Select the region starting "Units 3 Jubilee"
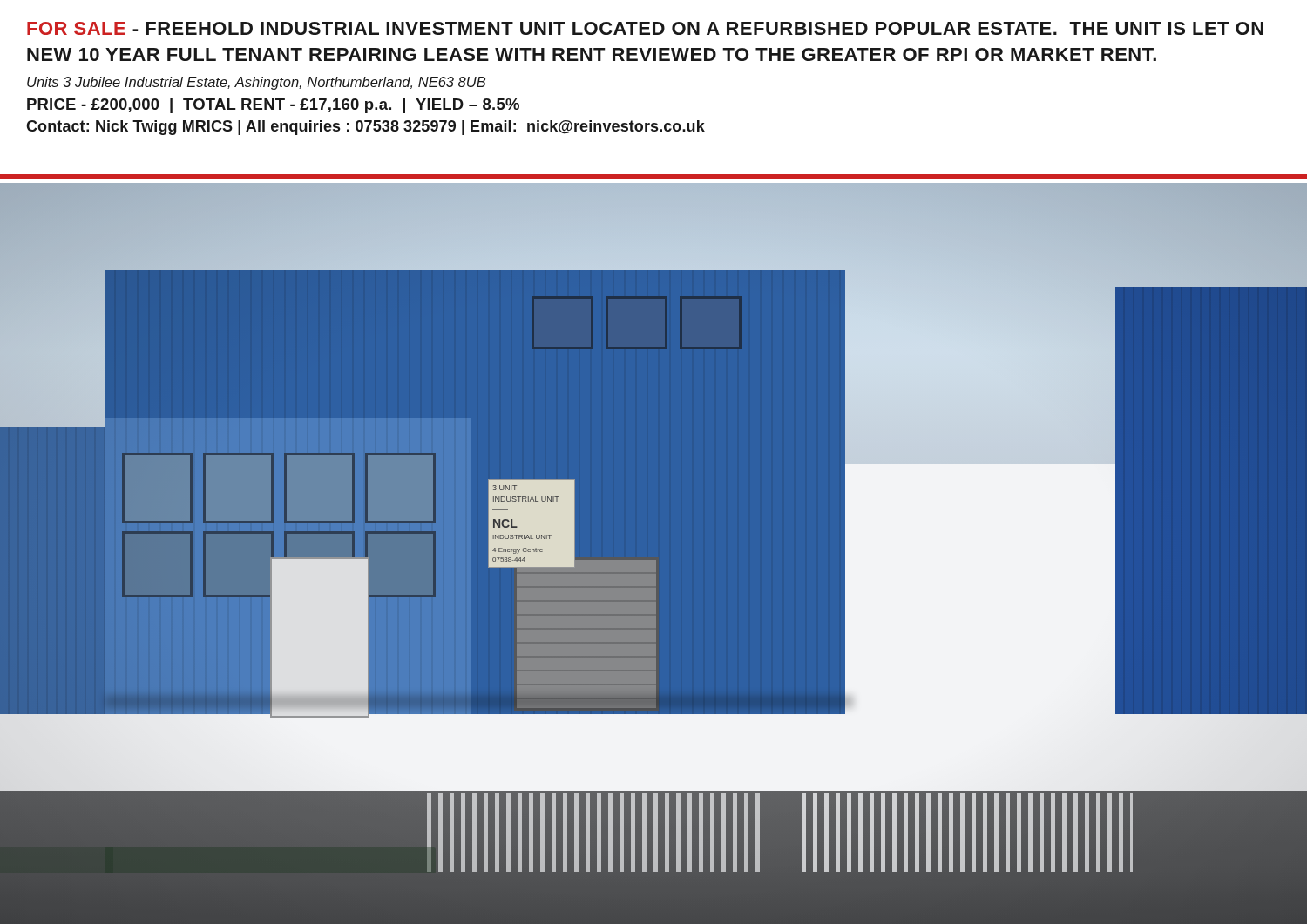The height and width of the screenshot is (924, 1307). tap(256, 83)
